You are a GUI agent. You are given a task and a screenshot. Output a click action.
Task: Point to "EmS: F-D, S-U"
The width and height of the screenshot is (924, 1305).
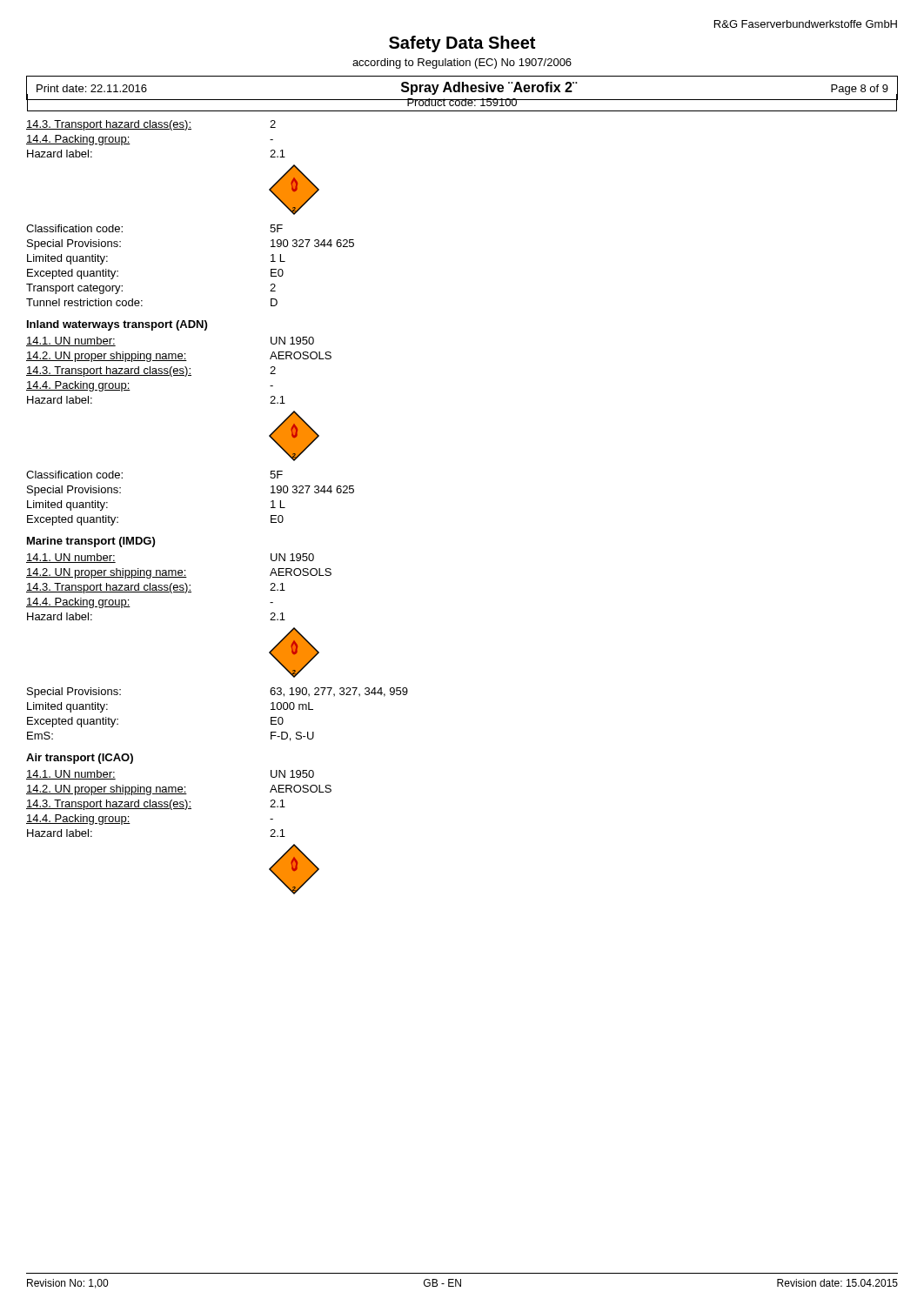(x=38, y=736)
